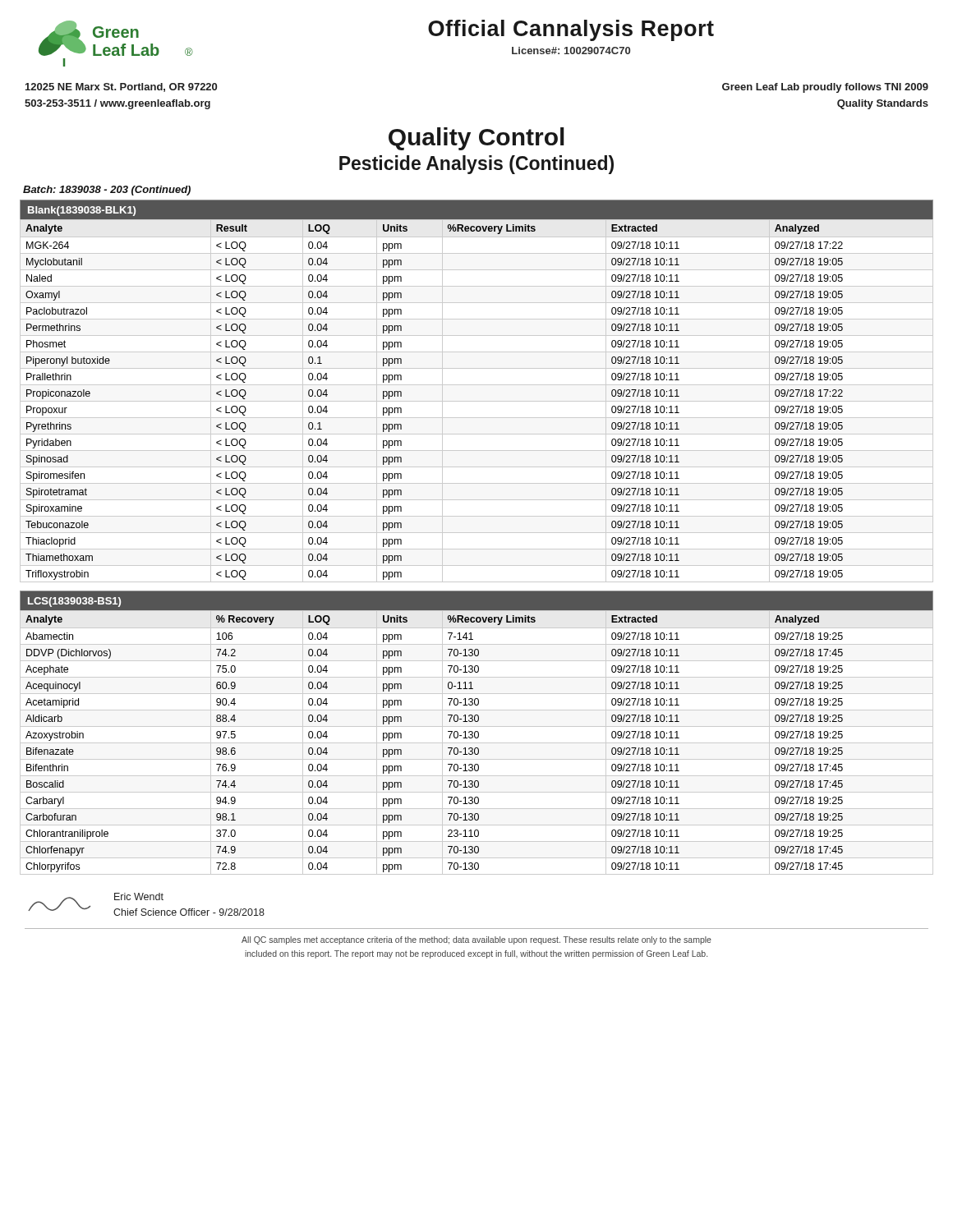The height and width of the screenshot is (1232, 953).
Task: Point to the passage starting "Eric Wendt Chief"
Action: pos(145,905)
